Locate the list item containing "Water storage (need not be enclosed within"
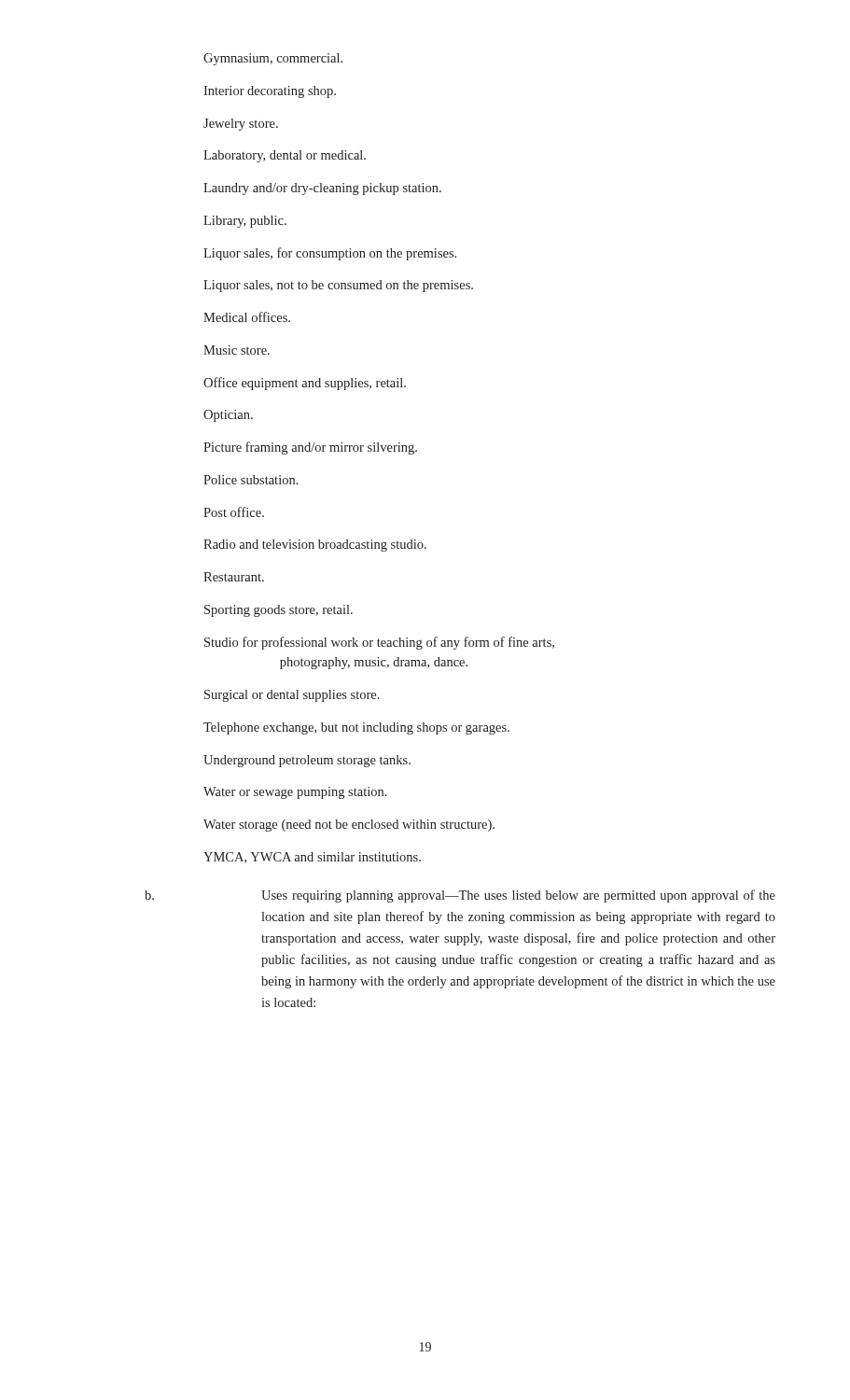850x1400 pixels. [489, 825]
